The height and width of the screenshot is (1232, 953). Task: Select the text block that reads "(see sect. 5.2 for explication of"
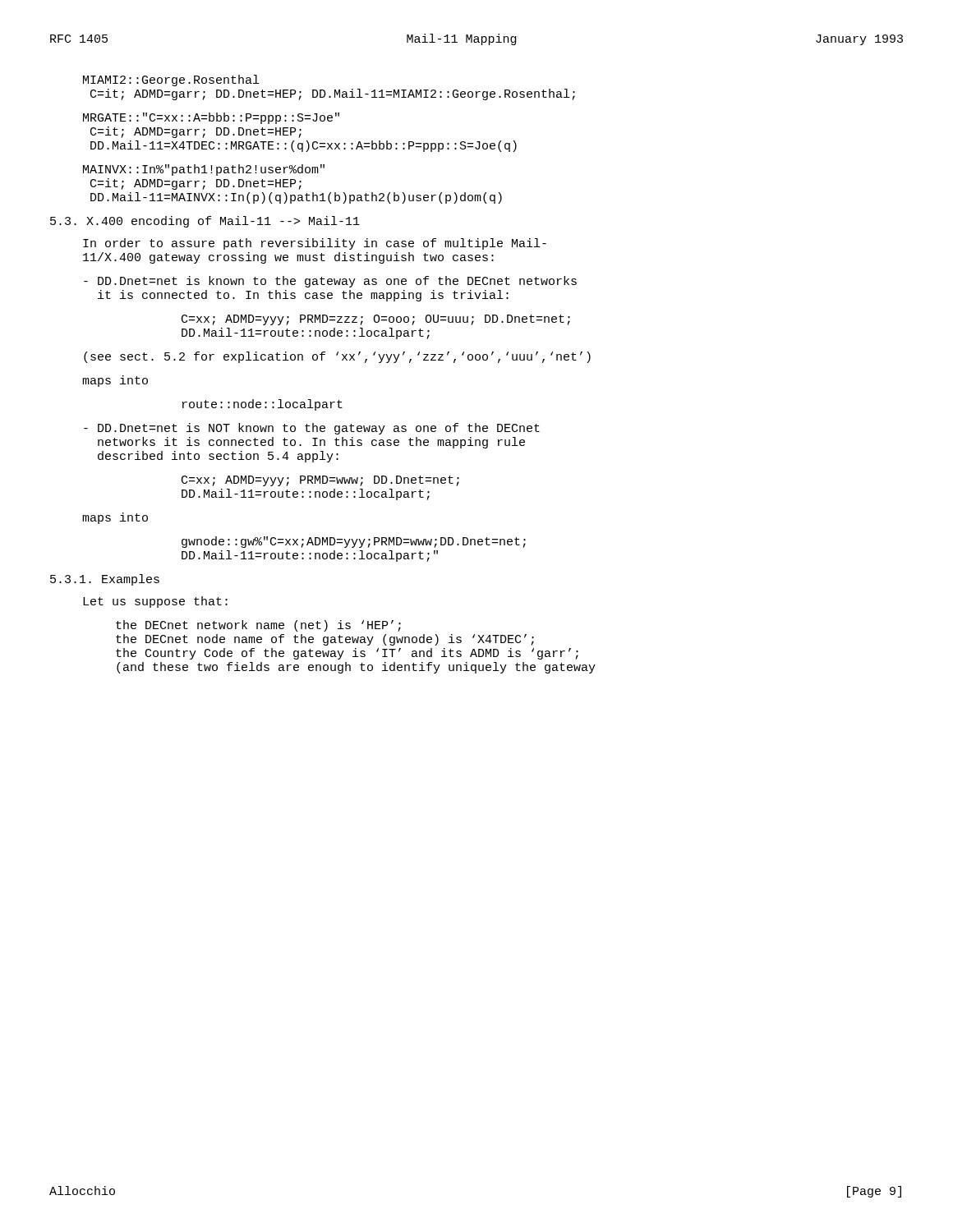pos(493,358)
